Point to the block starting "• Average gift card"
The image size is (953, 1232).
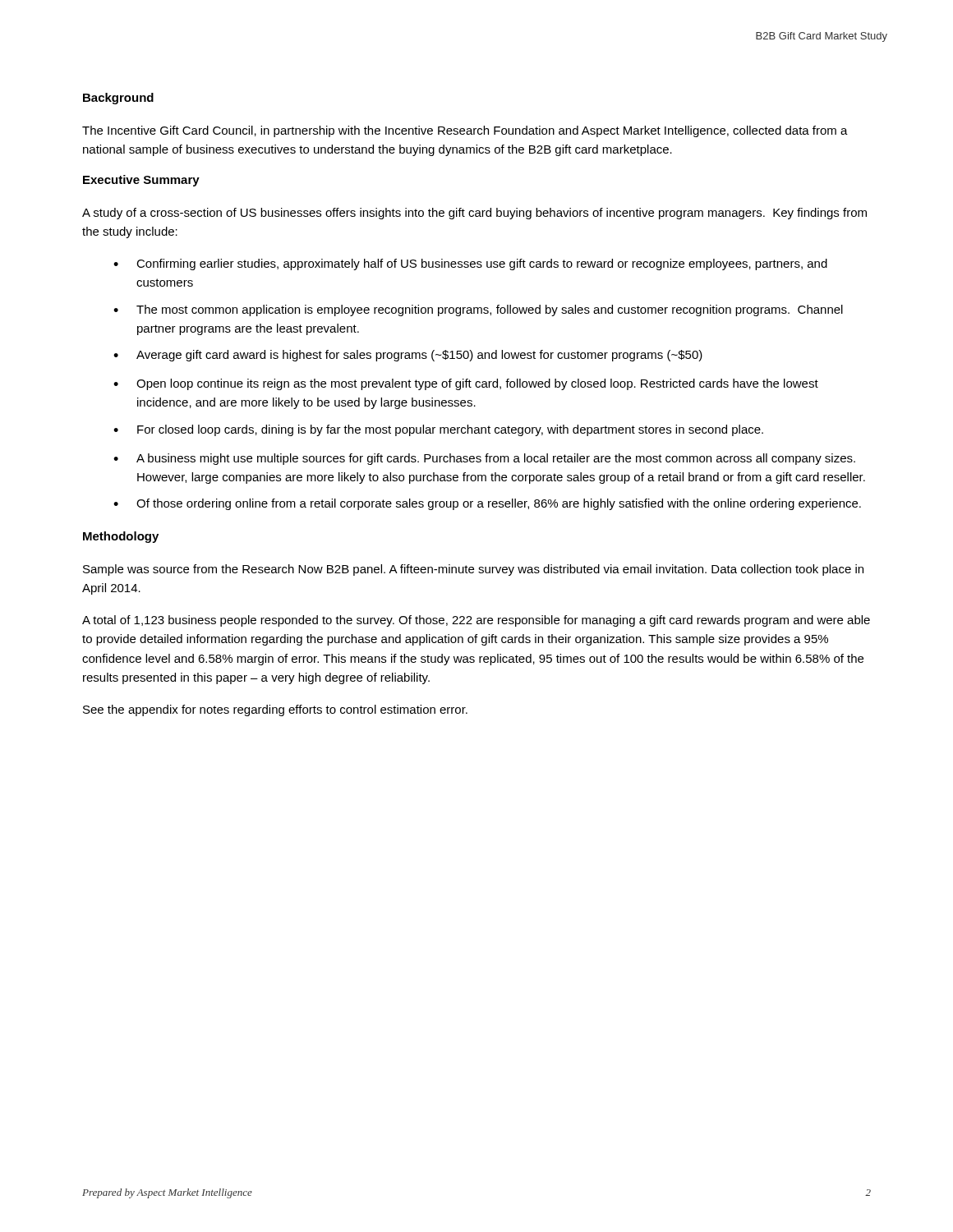pyautogui.click(x=489, y=356)
